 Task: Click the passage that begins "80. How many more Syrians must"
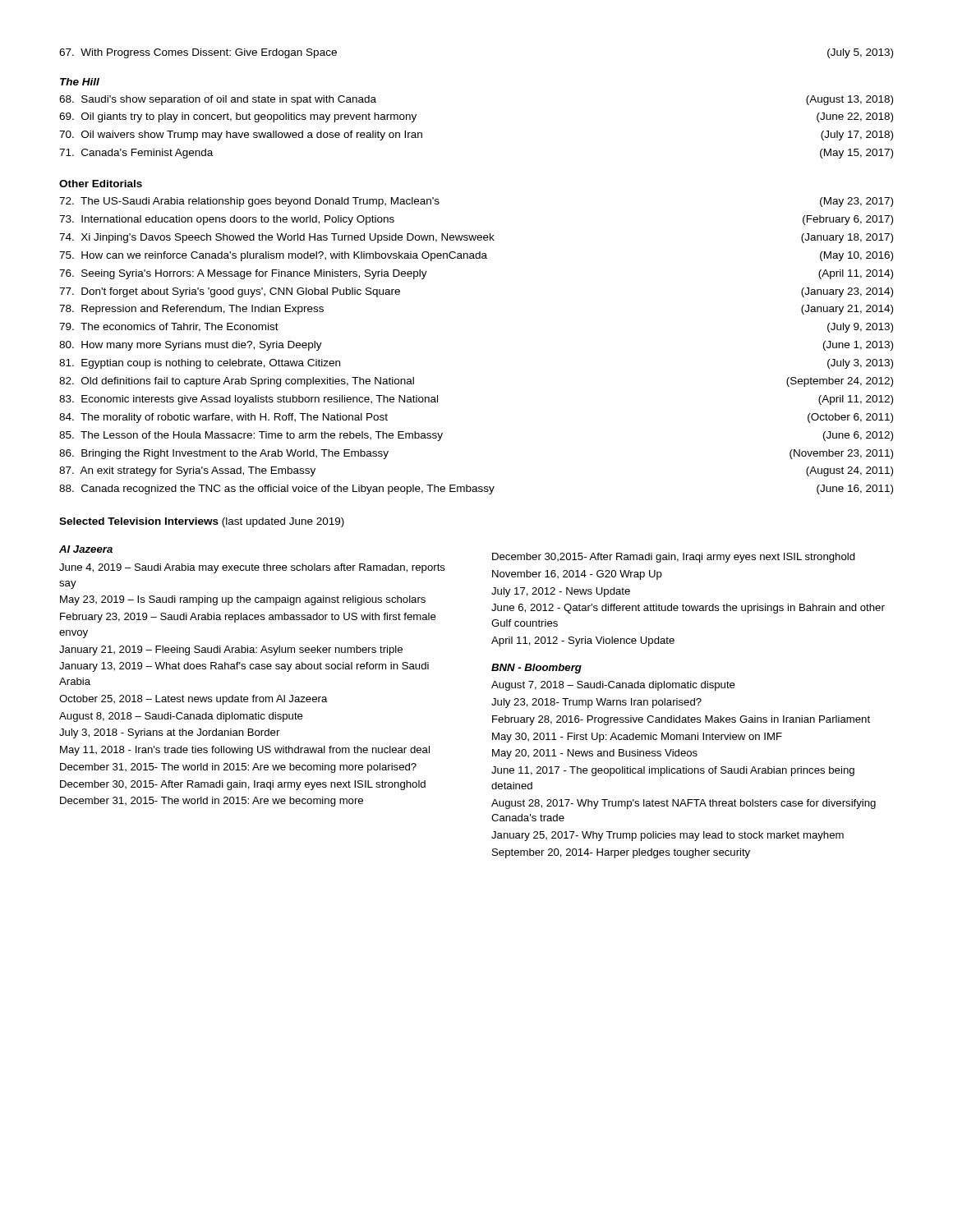pyautogui.click(x=194, y=345)
